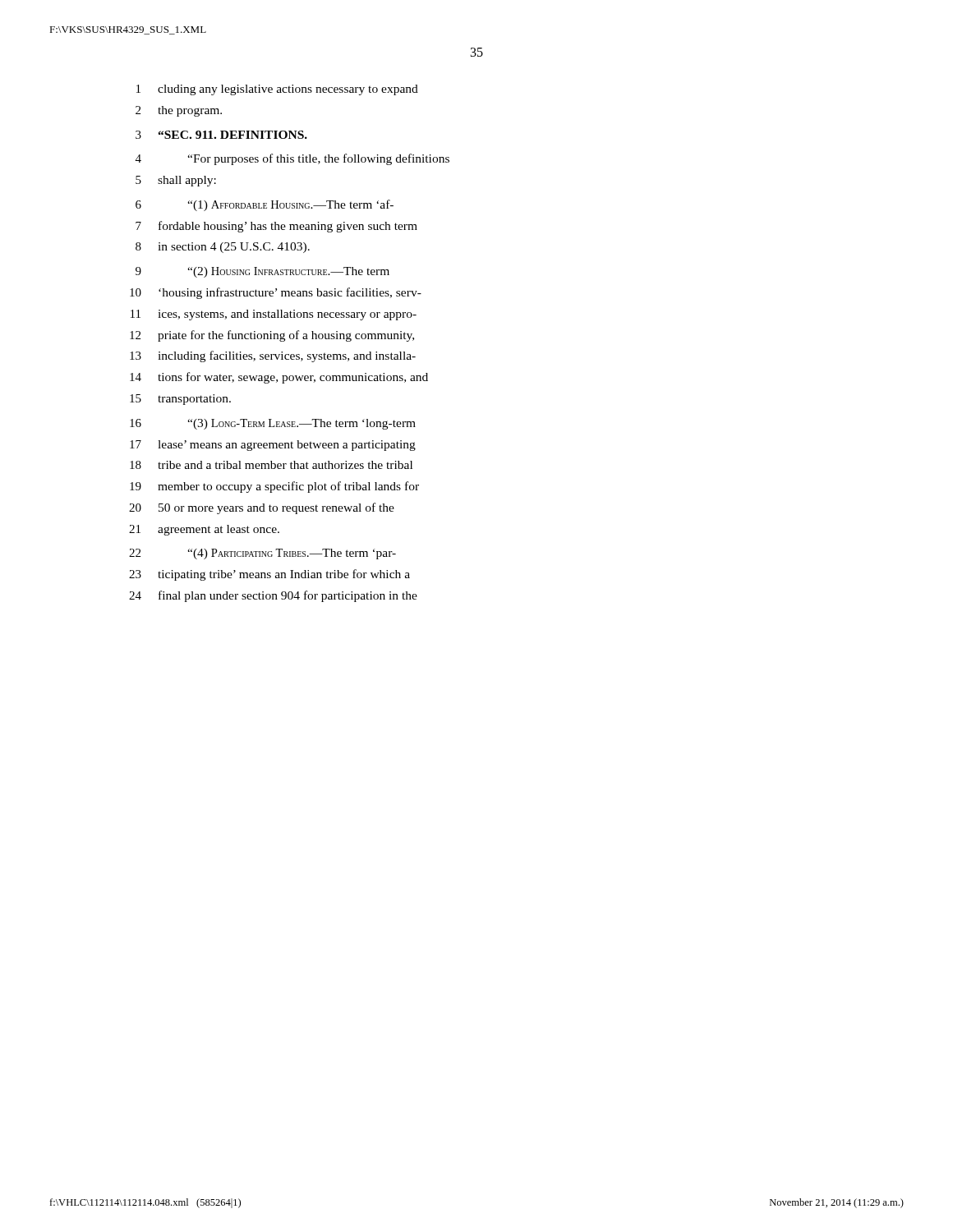
Task: Locate the block of text that opens with "23 ticipating tribe’ means an Indian"
Action: point(269,575)
